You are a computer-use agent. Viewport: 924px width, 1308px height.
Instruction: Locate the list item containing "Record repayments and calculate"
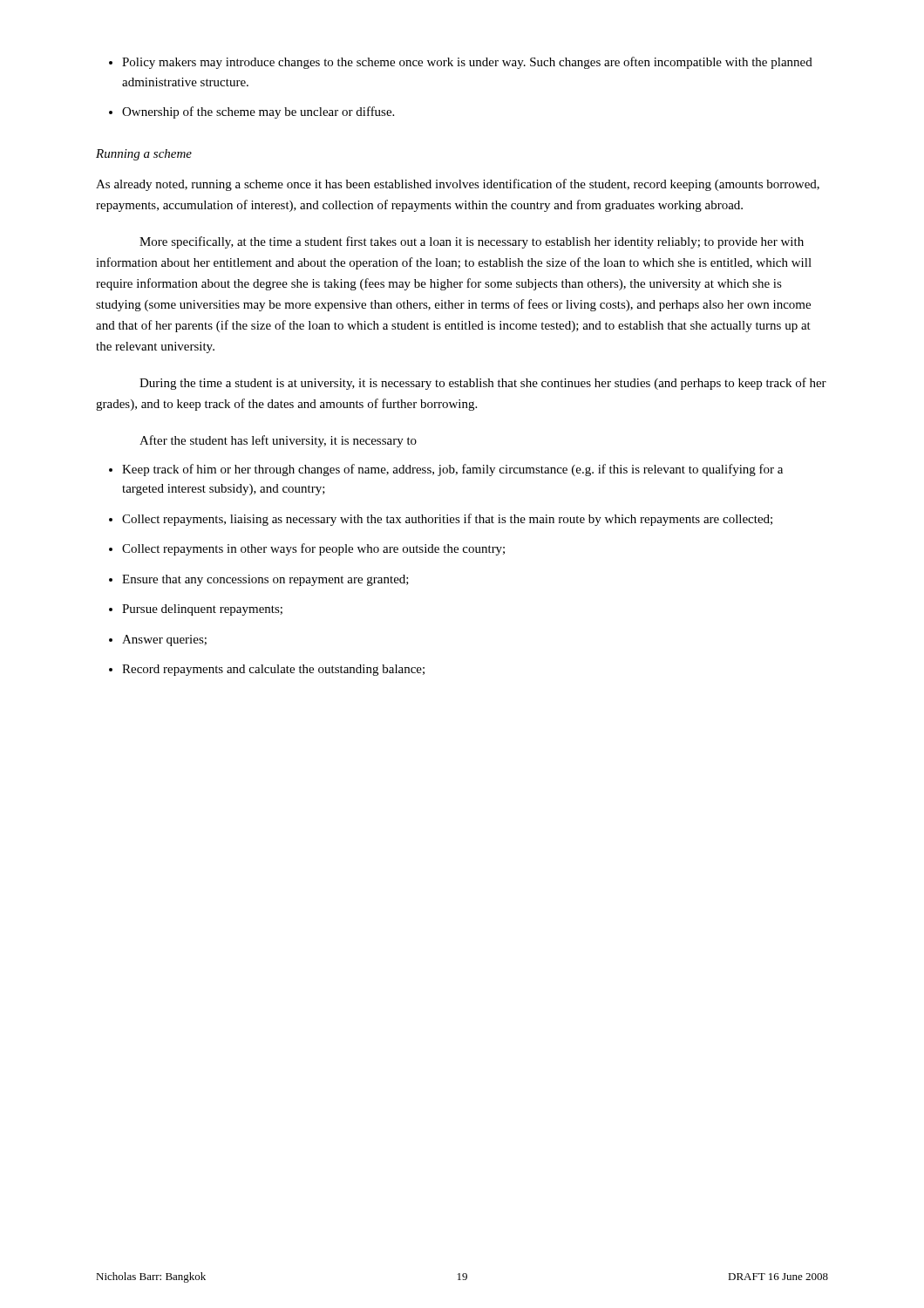coord(273,670)
